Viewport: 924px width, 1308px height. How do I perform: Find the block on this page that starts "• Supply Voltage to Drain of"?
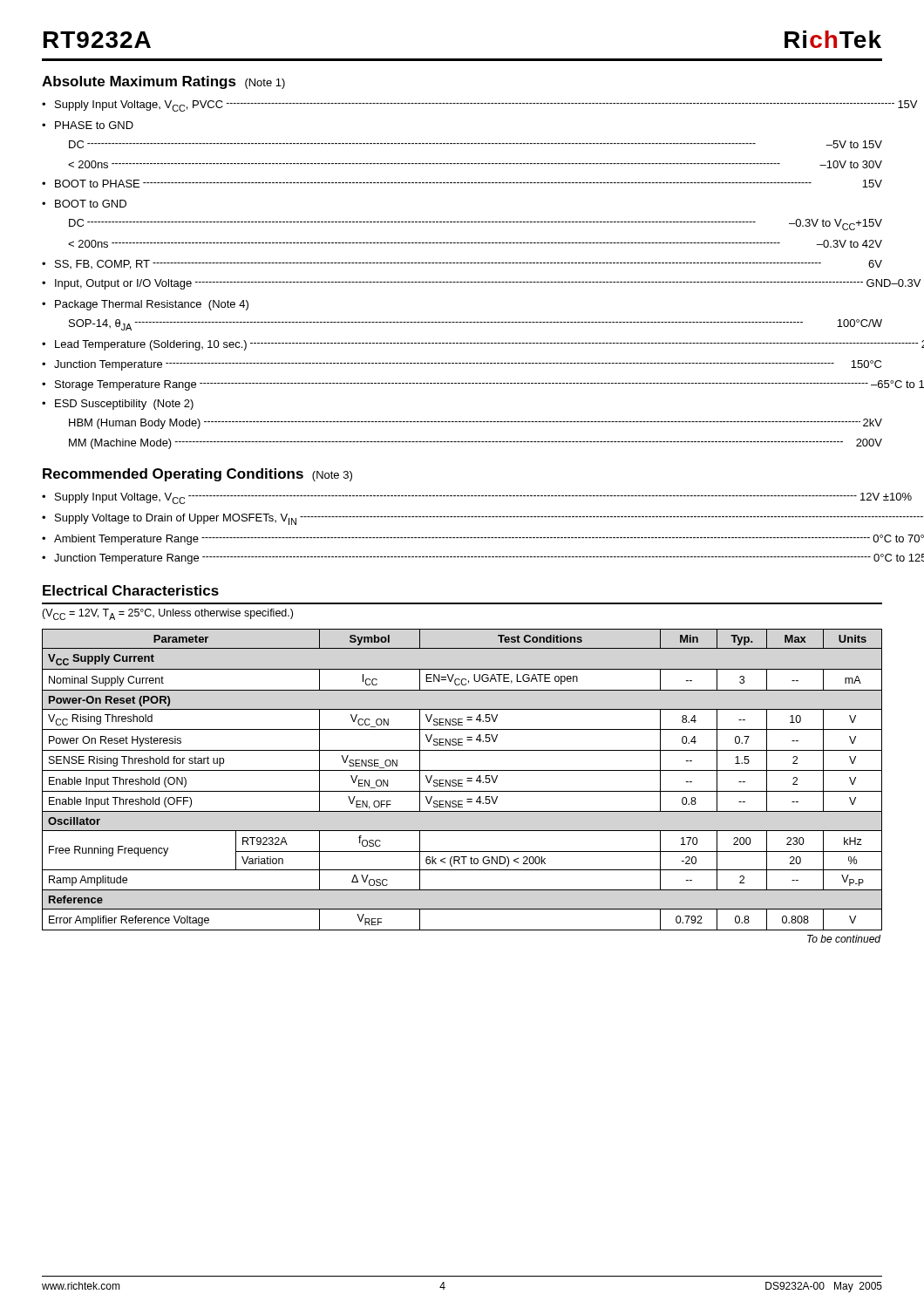(462, 519)
